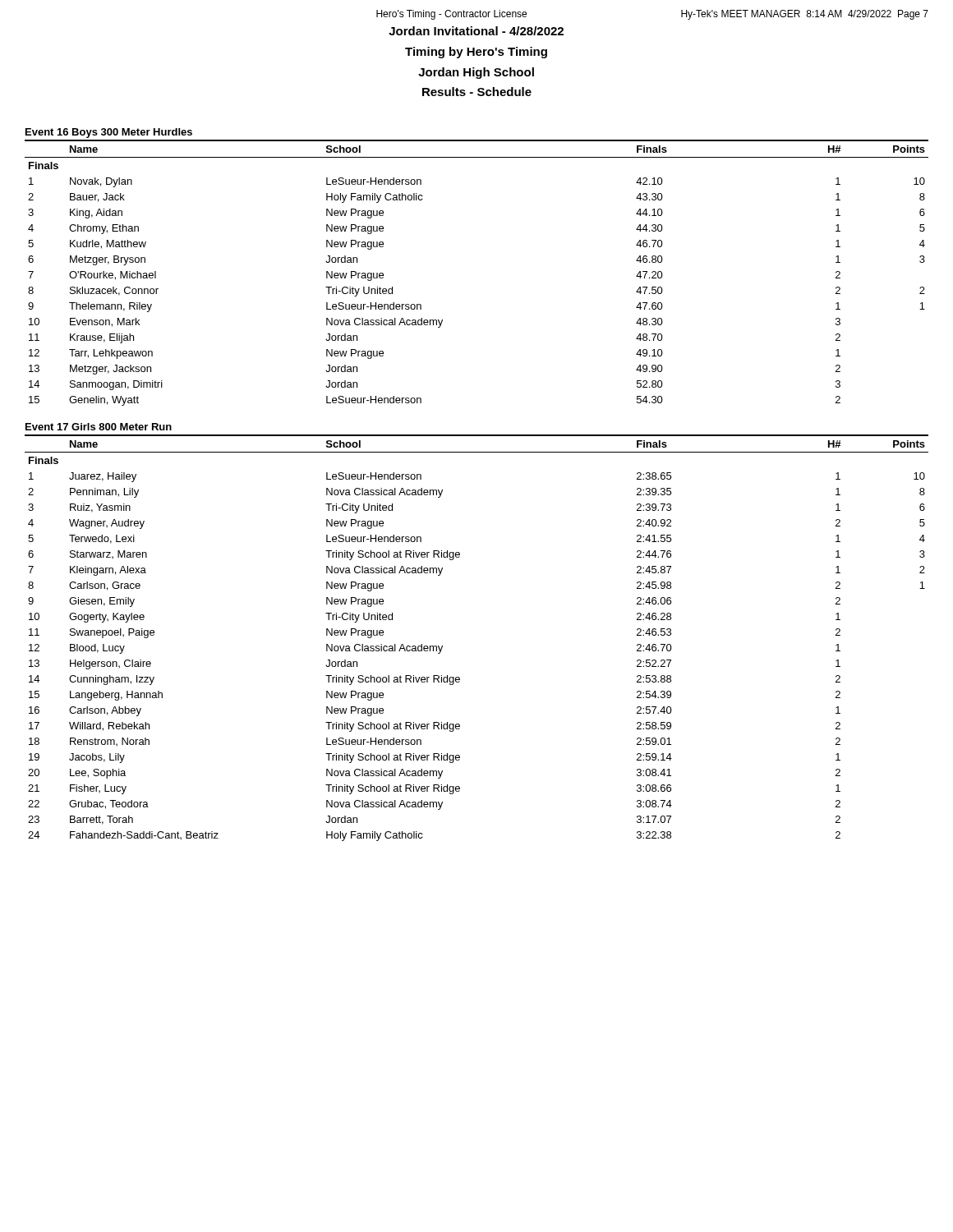This screenshot has height=1232, width=953.
Task: Find the region starting "Event 17 Girls 800"
Action: [98, 427]
